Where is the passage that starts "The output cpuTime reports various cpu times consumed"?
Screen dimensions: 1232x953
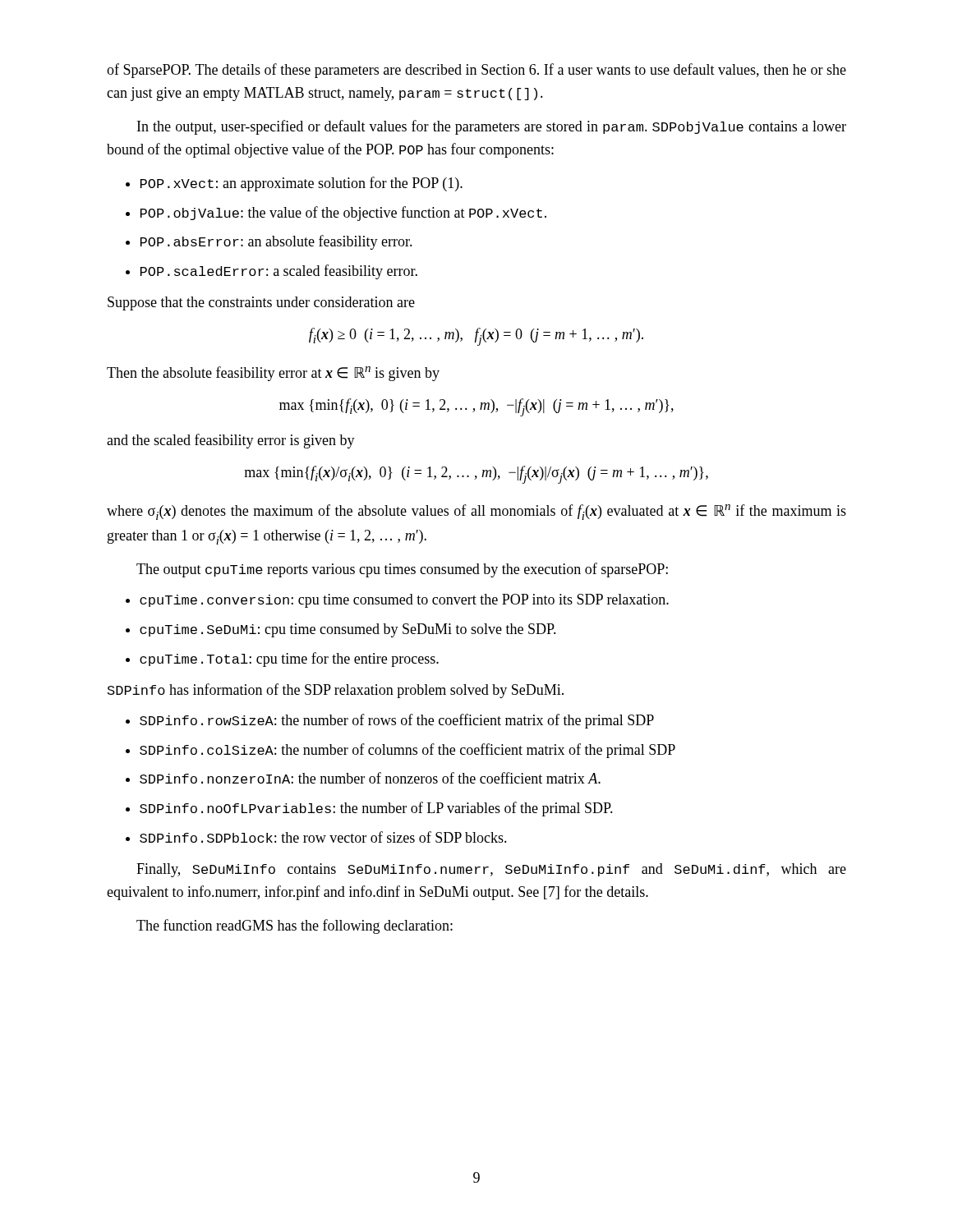[x=403, y=570]
